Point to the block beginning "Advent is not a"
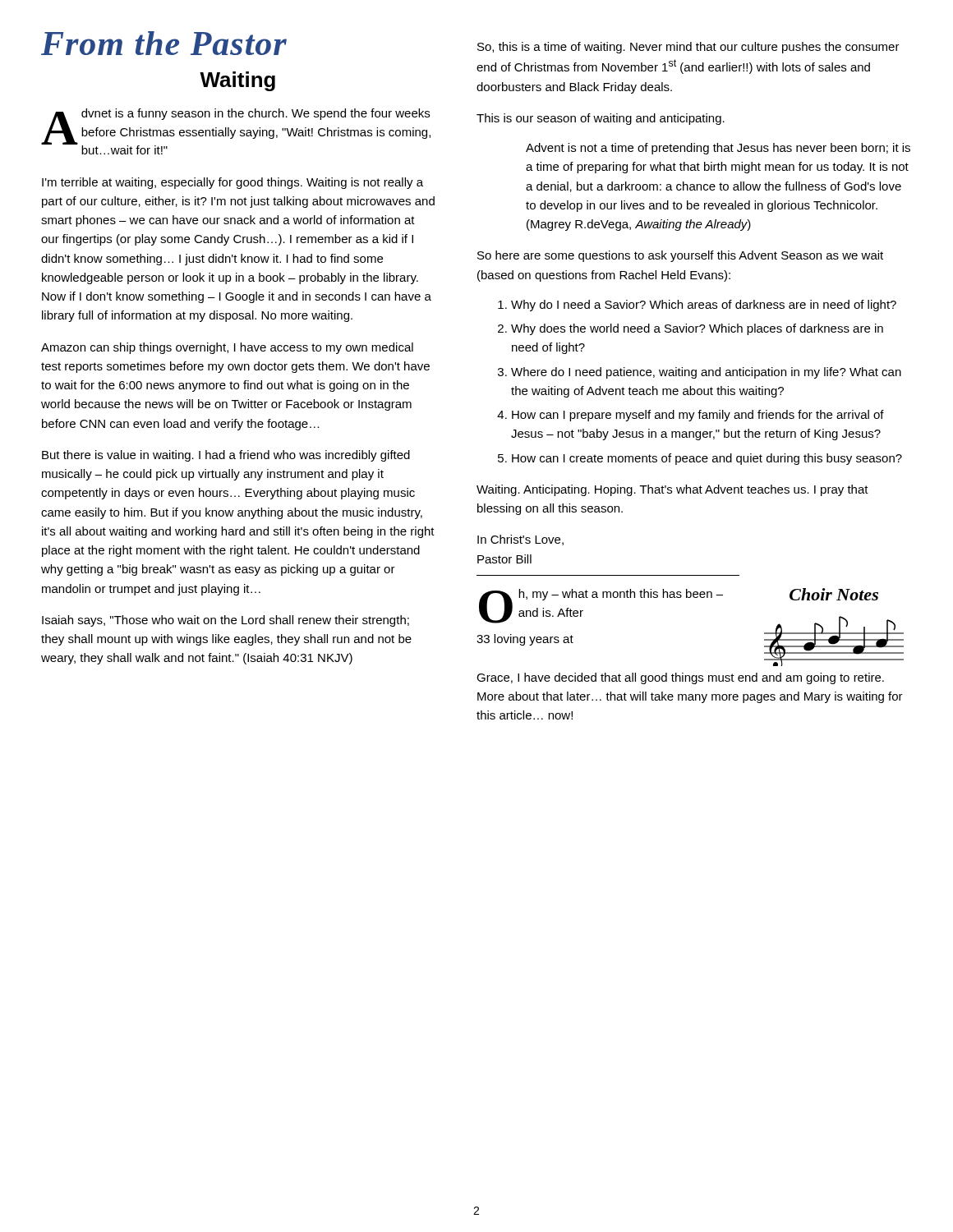This screenshot has height=1232, width=953. 719,186
